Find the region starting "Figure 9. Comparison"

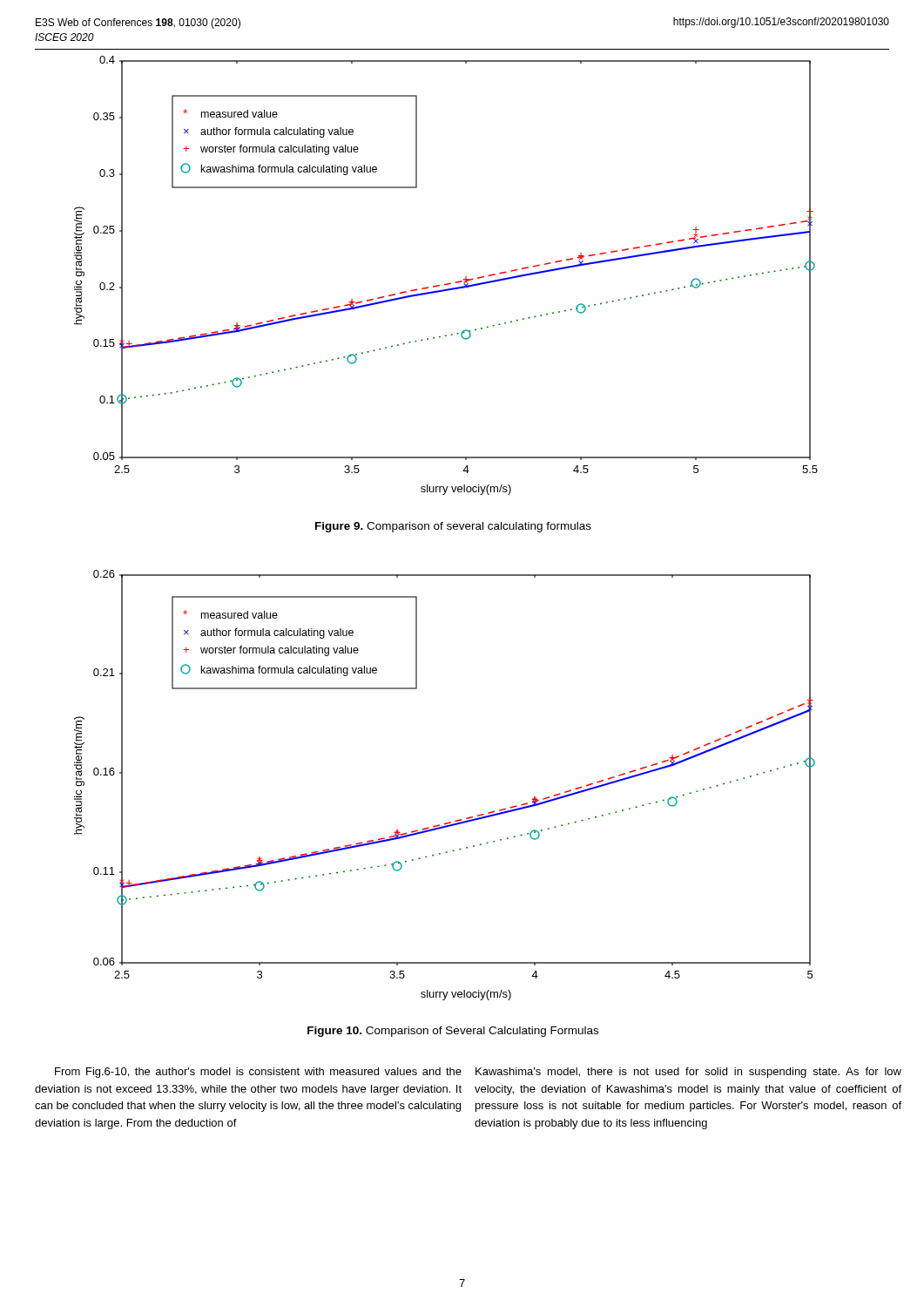coord(453,526)
